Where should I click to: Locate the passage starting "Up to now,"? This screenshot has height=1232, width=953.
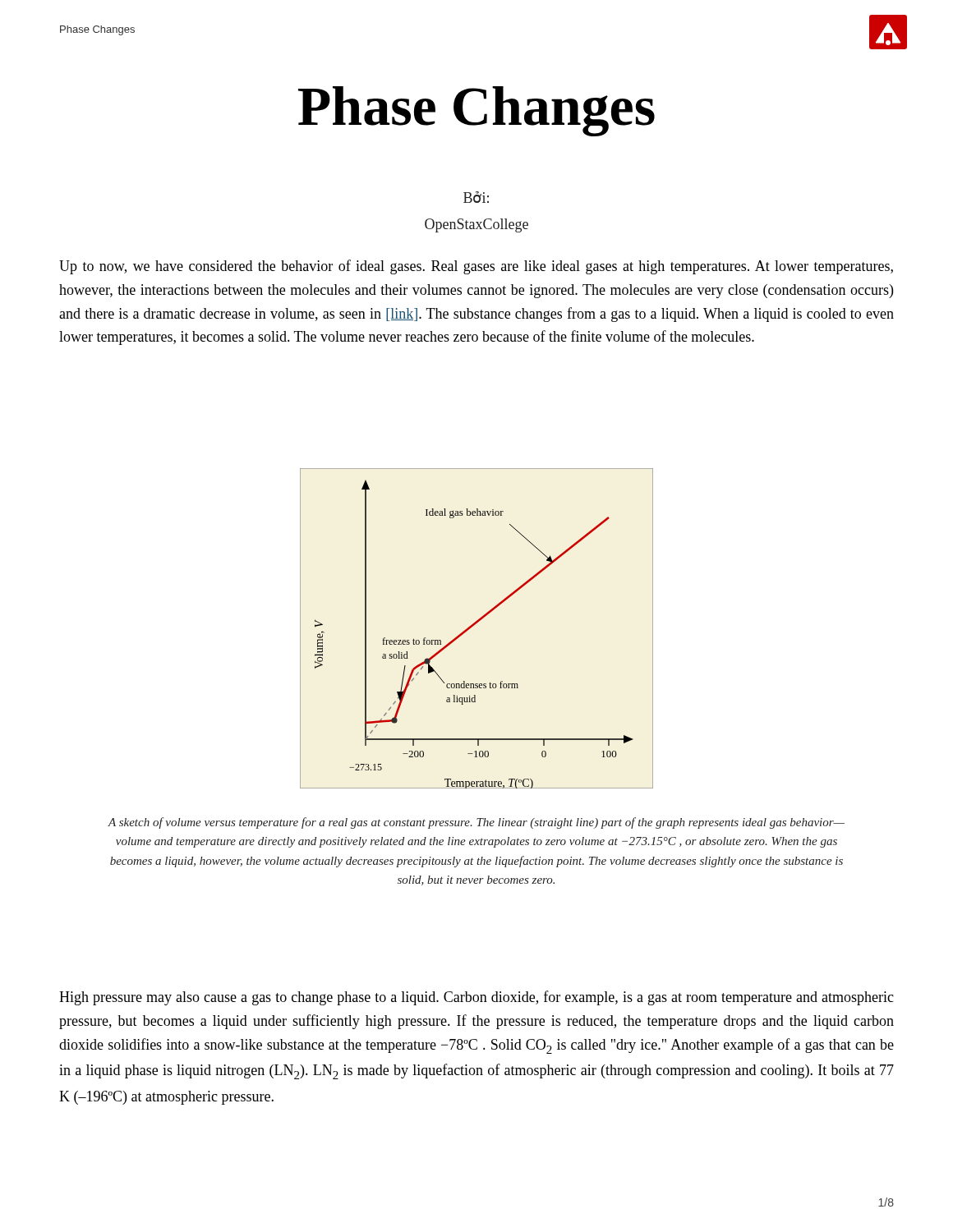coord(476,302)
